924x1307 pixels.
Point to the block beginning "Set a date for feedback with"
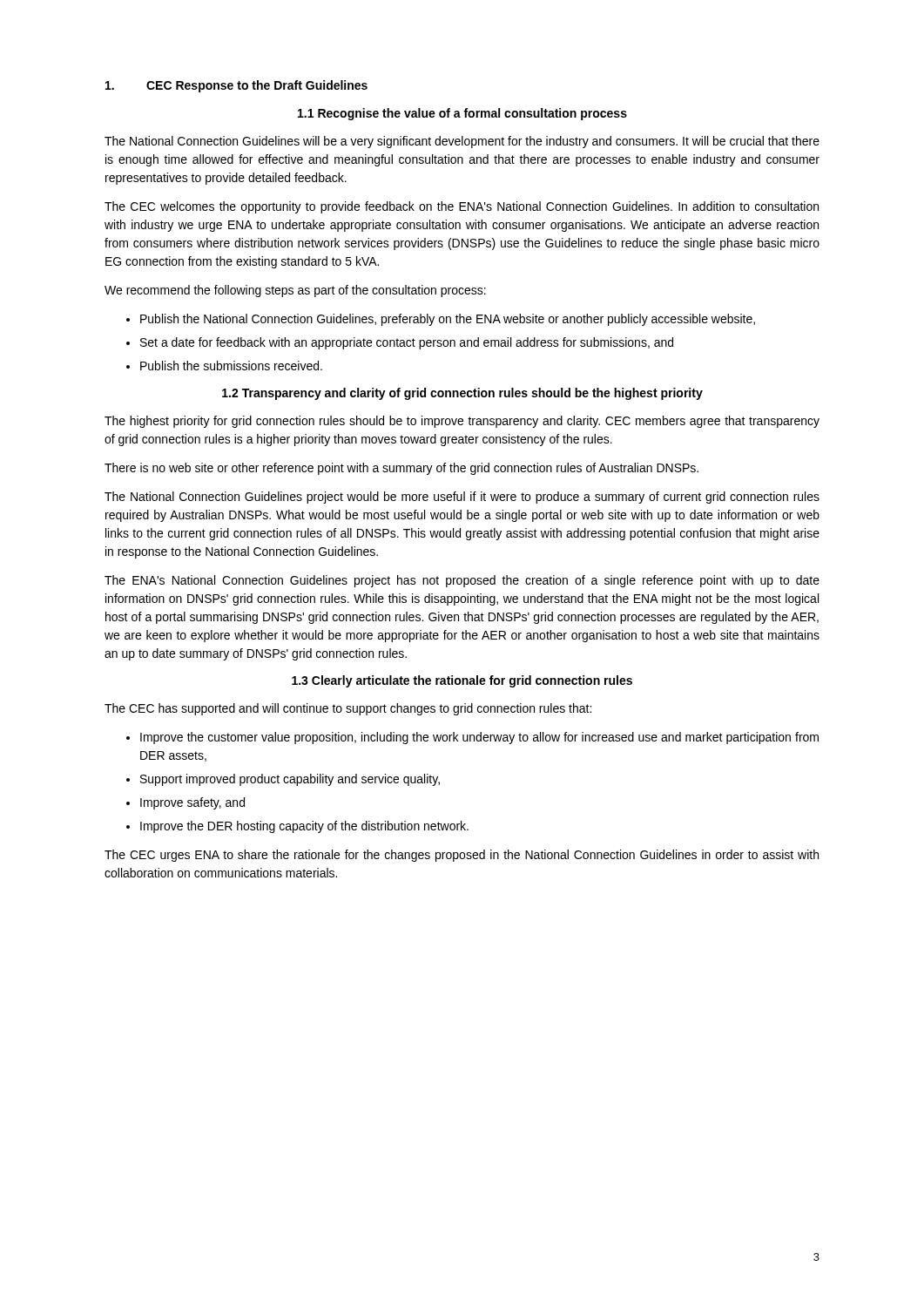coord(407,342)
